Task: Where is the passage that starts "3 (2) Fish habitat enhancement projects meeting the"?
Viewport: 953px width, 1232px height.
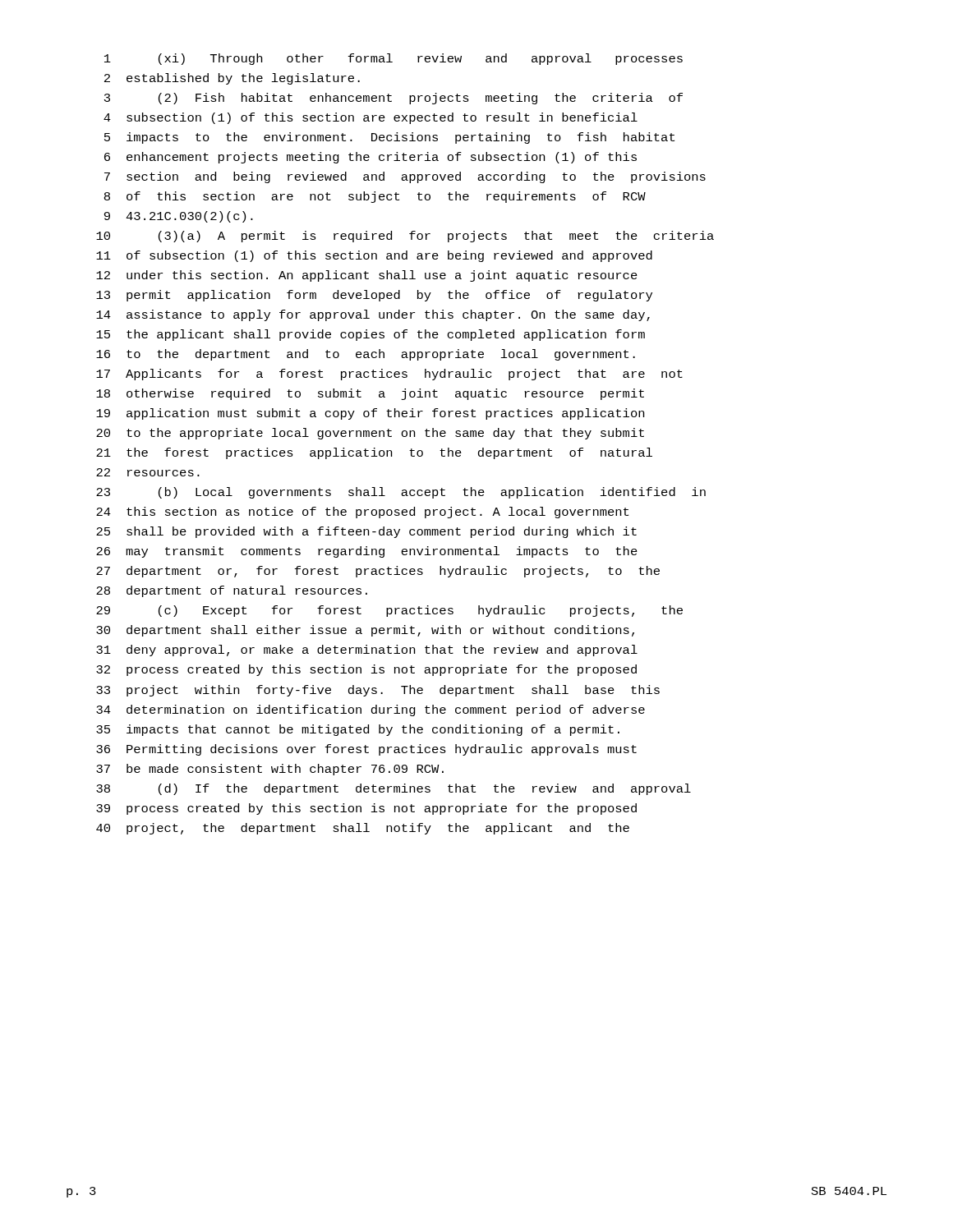Action: coord(476,158)
